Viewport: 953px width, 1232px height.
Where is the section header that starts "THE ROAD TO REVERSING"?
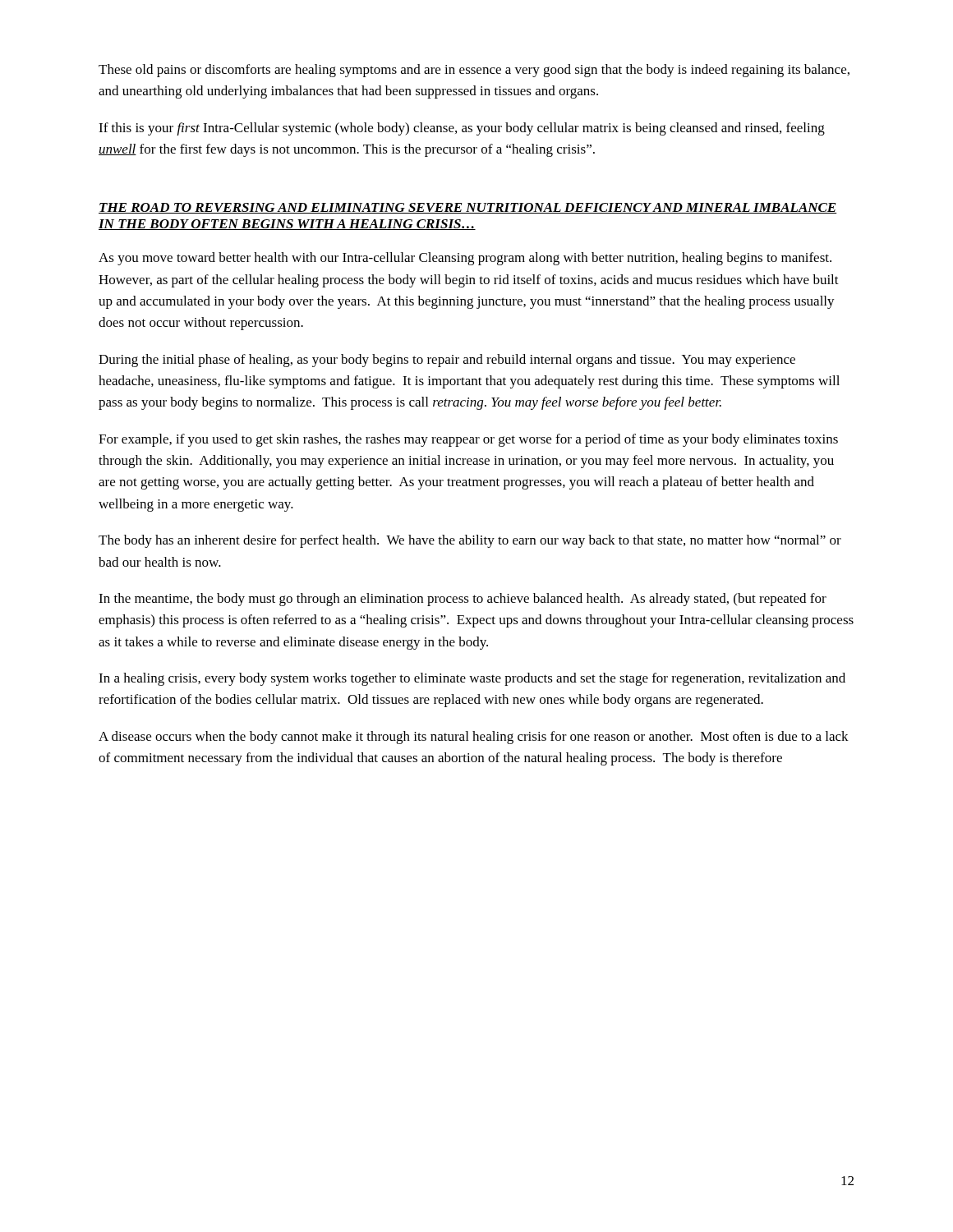click(468, 216)
